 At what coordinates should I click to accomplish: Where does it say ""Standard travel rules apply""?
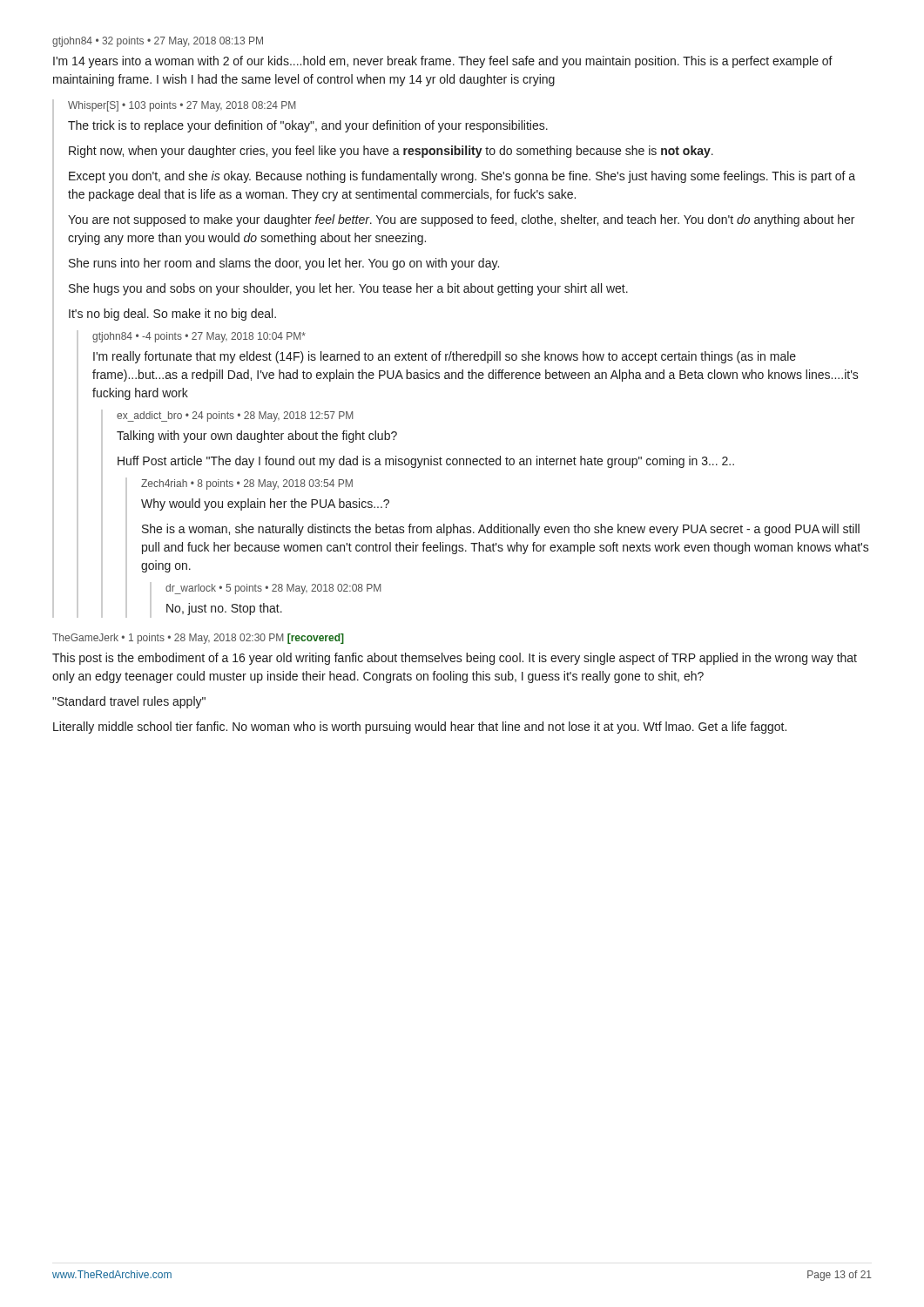129,702
